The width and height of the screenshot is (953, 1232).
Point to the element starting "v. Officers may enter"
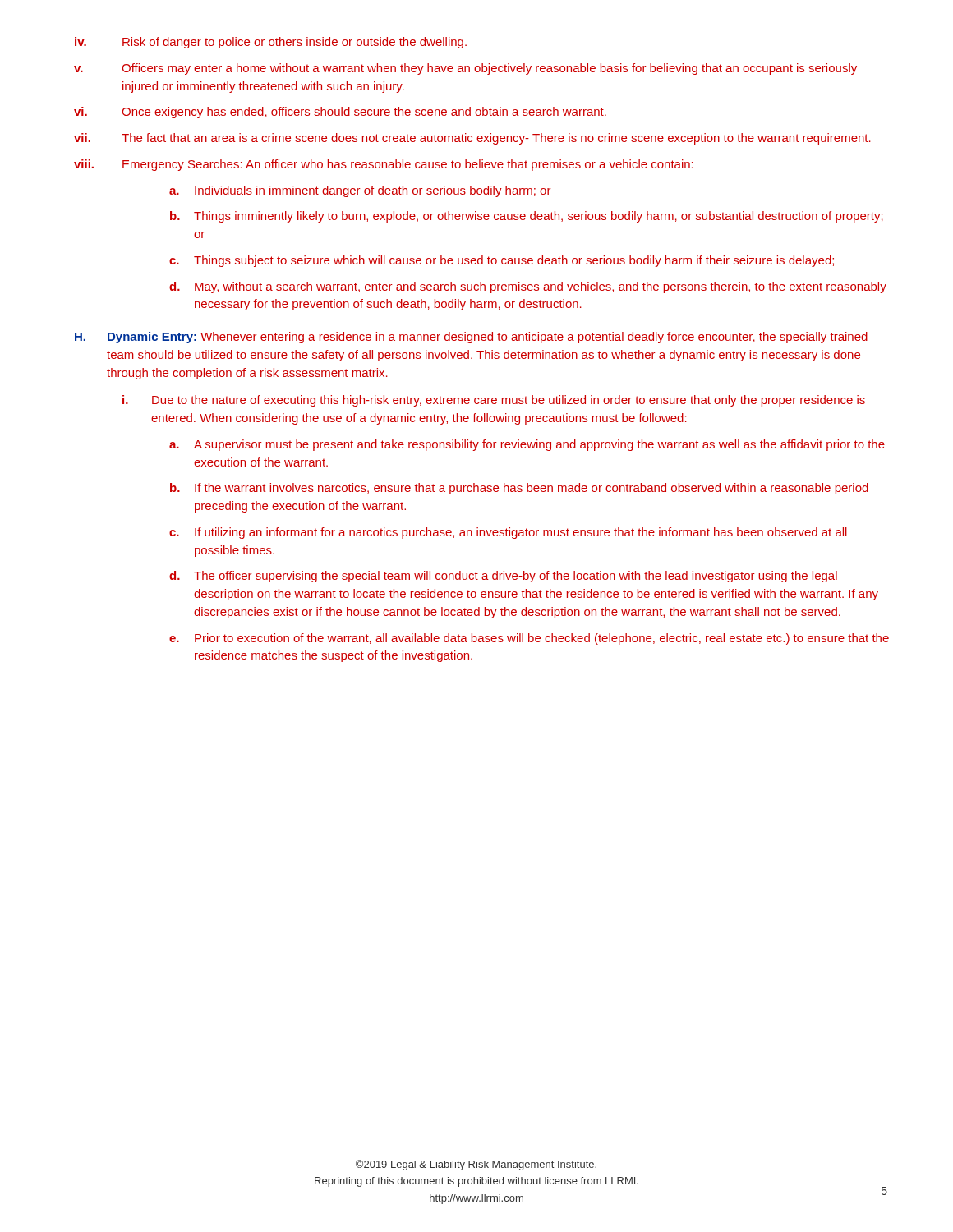click(x=485, y=77)
